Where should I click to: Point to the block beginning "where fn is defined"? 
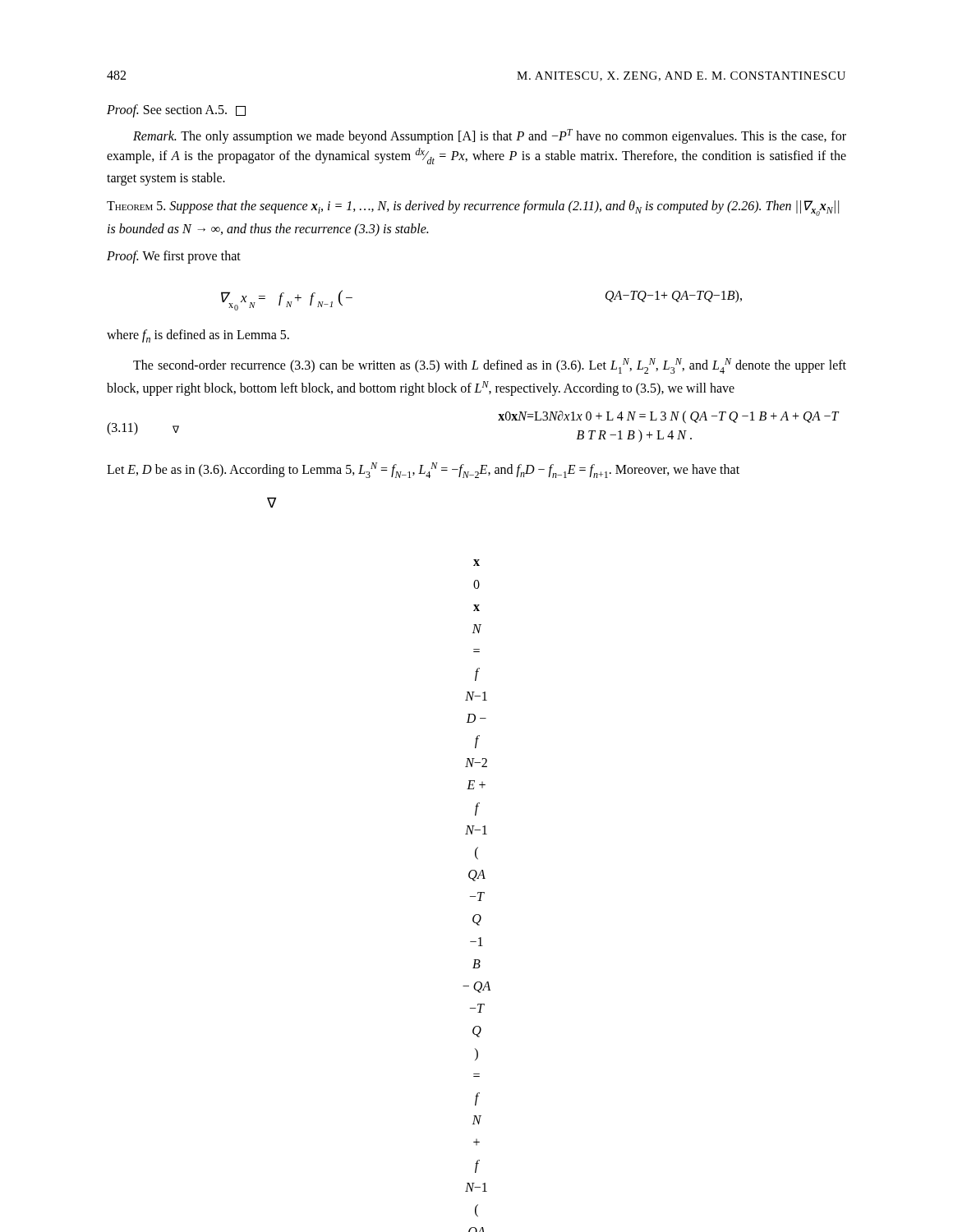coord(198,336)
